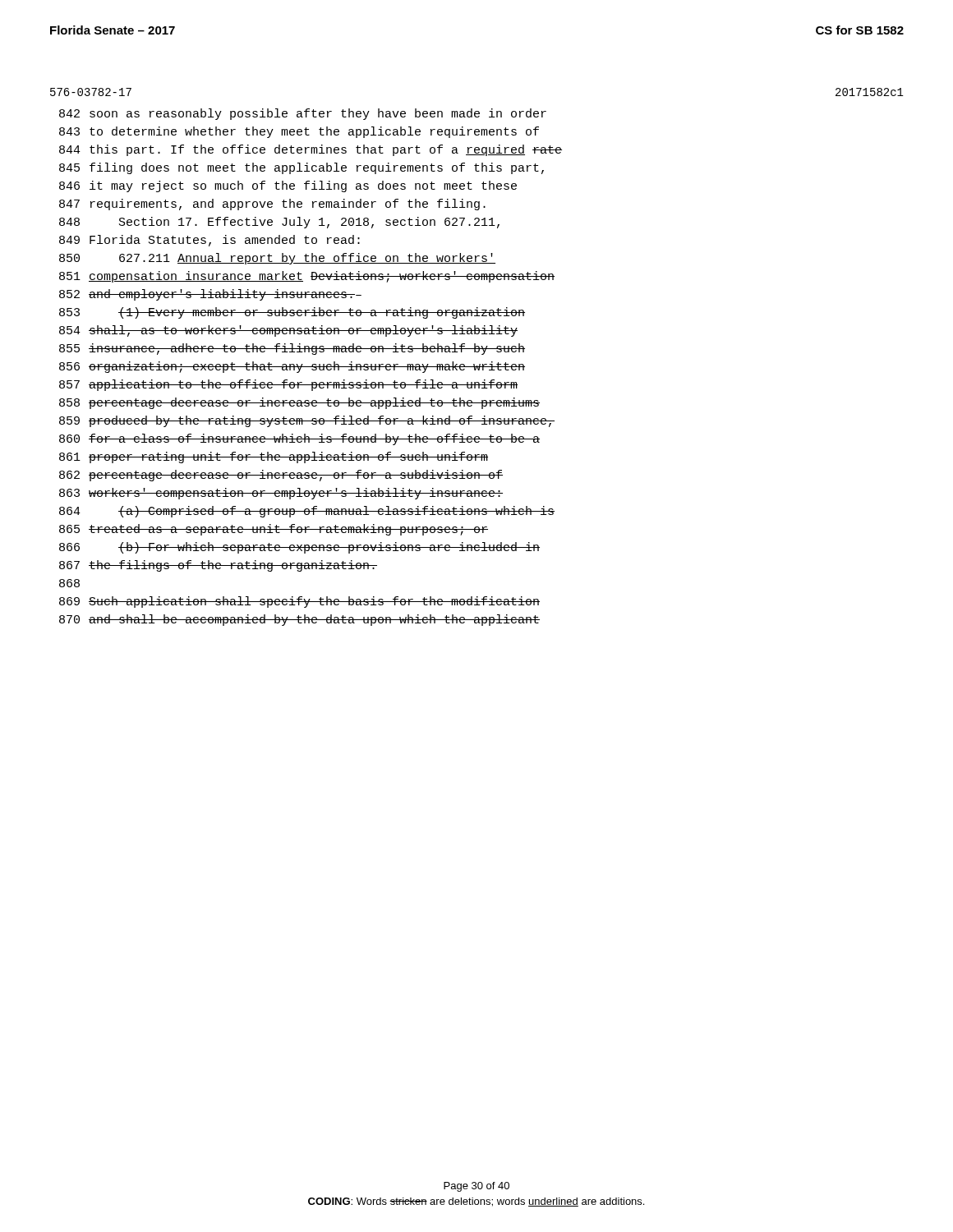Select the element starting "843 to determine"

476,133
